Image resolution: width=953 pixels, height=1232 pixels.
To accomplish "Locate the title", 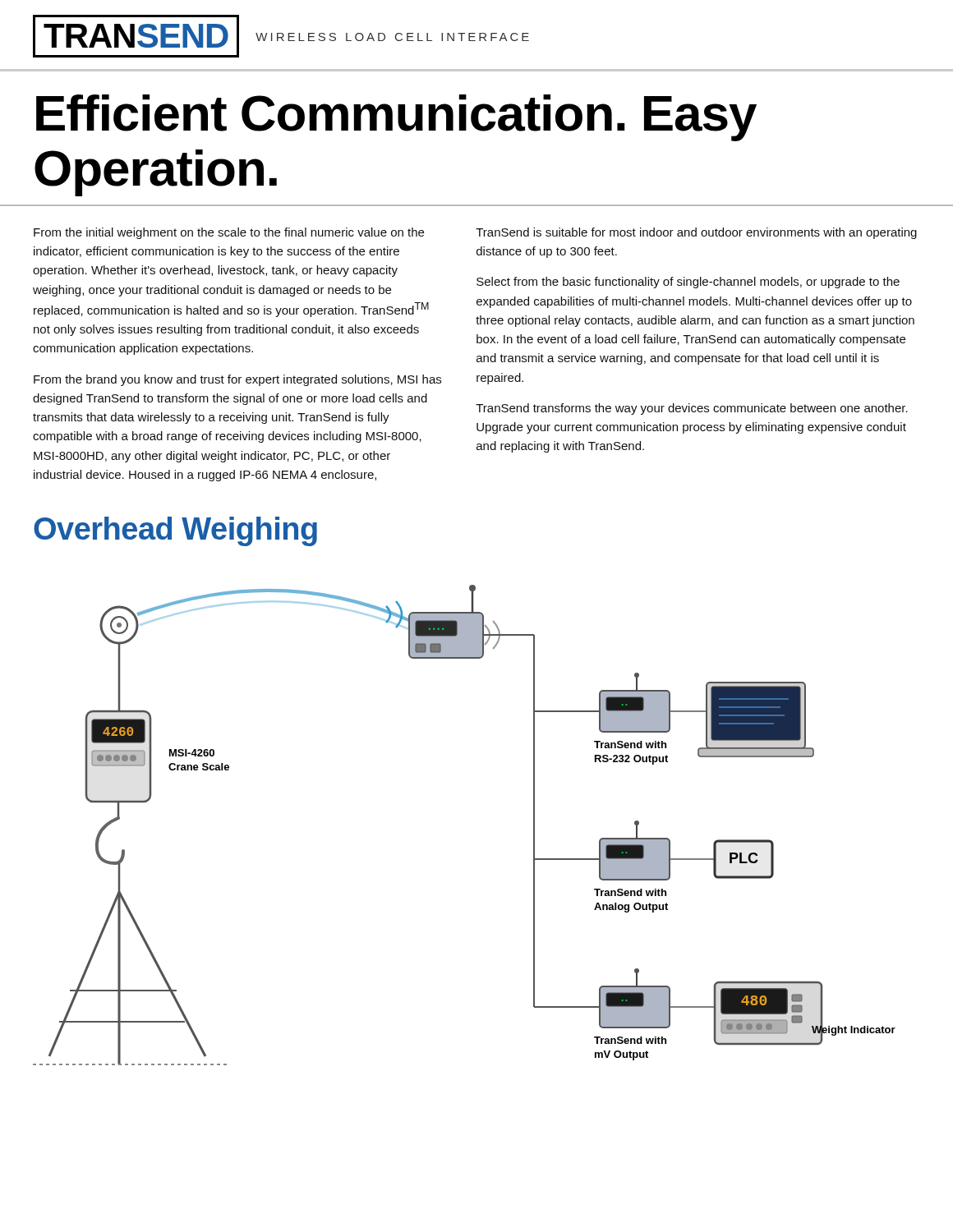I will coord(476,140).
